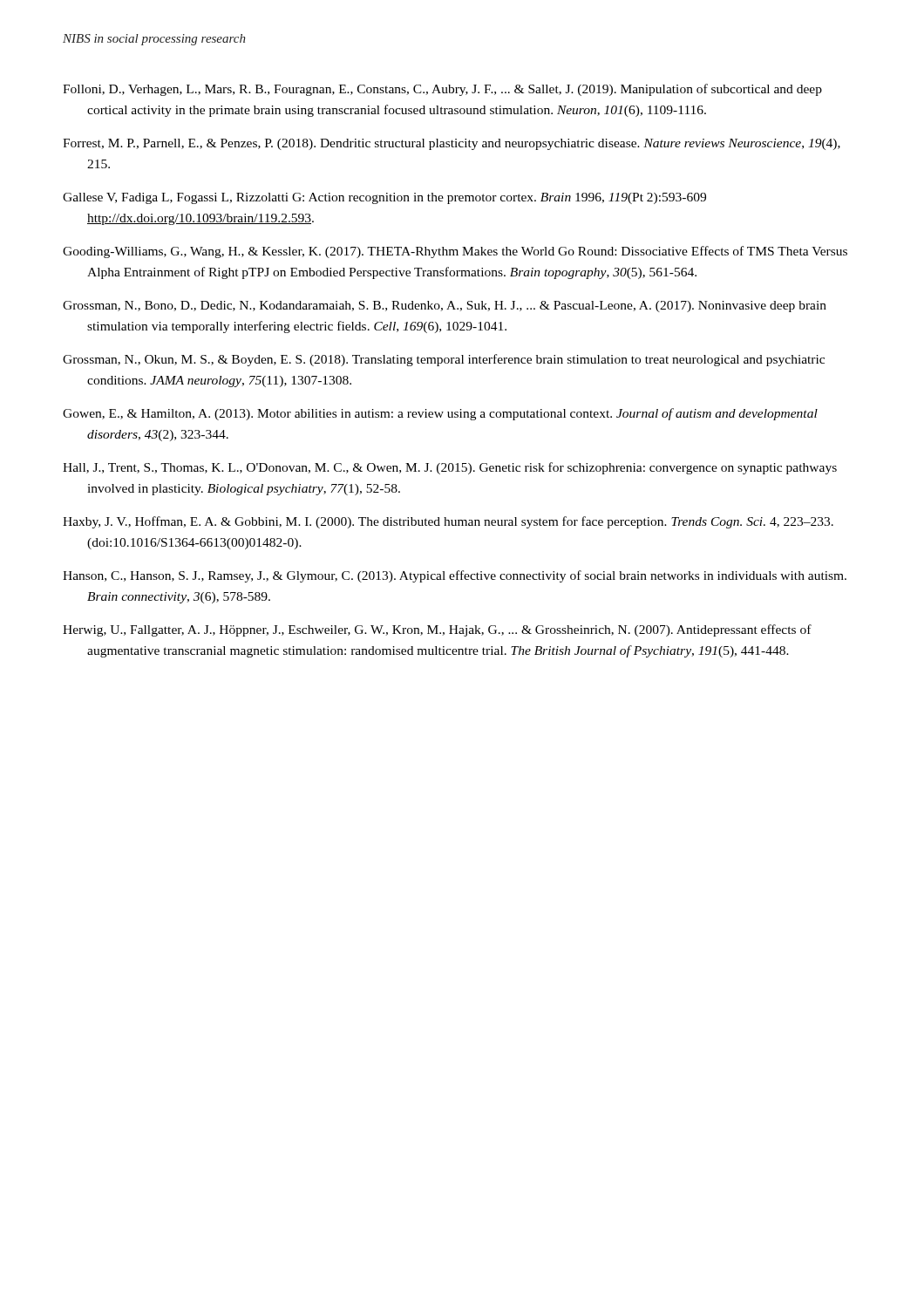This screenshot has height=1308, width=924.
Task: Click on the element starting "Hanson, C., Hanson, S. J., Ramsey, J.,"
Action: point(462,586)
